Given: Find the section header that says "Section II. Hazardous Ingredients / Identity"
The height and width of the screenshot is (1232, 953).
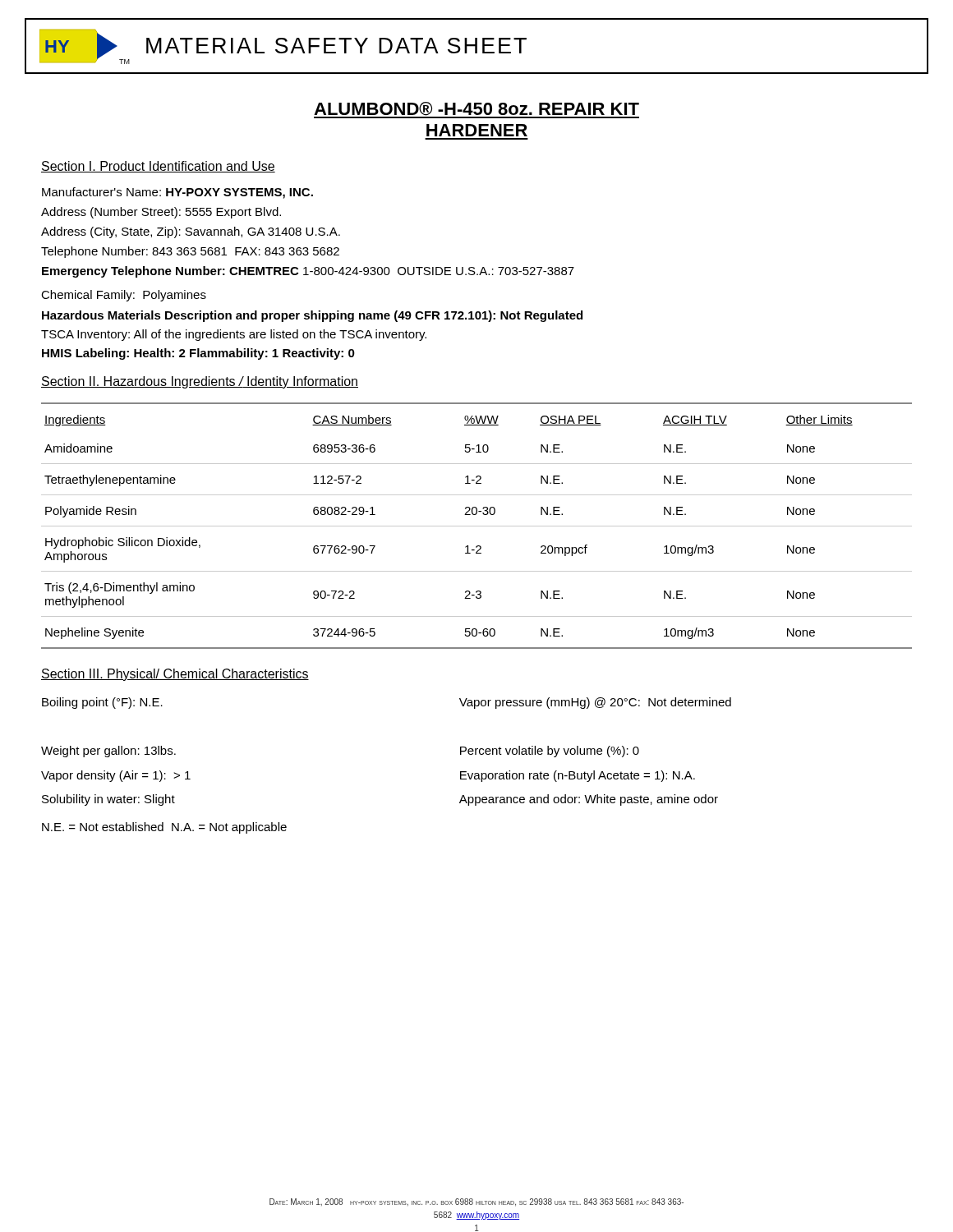Looking at the screenshot, I should click(200, 381).
